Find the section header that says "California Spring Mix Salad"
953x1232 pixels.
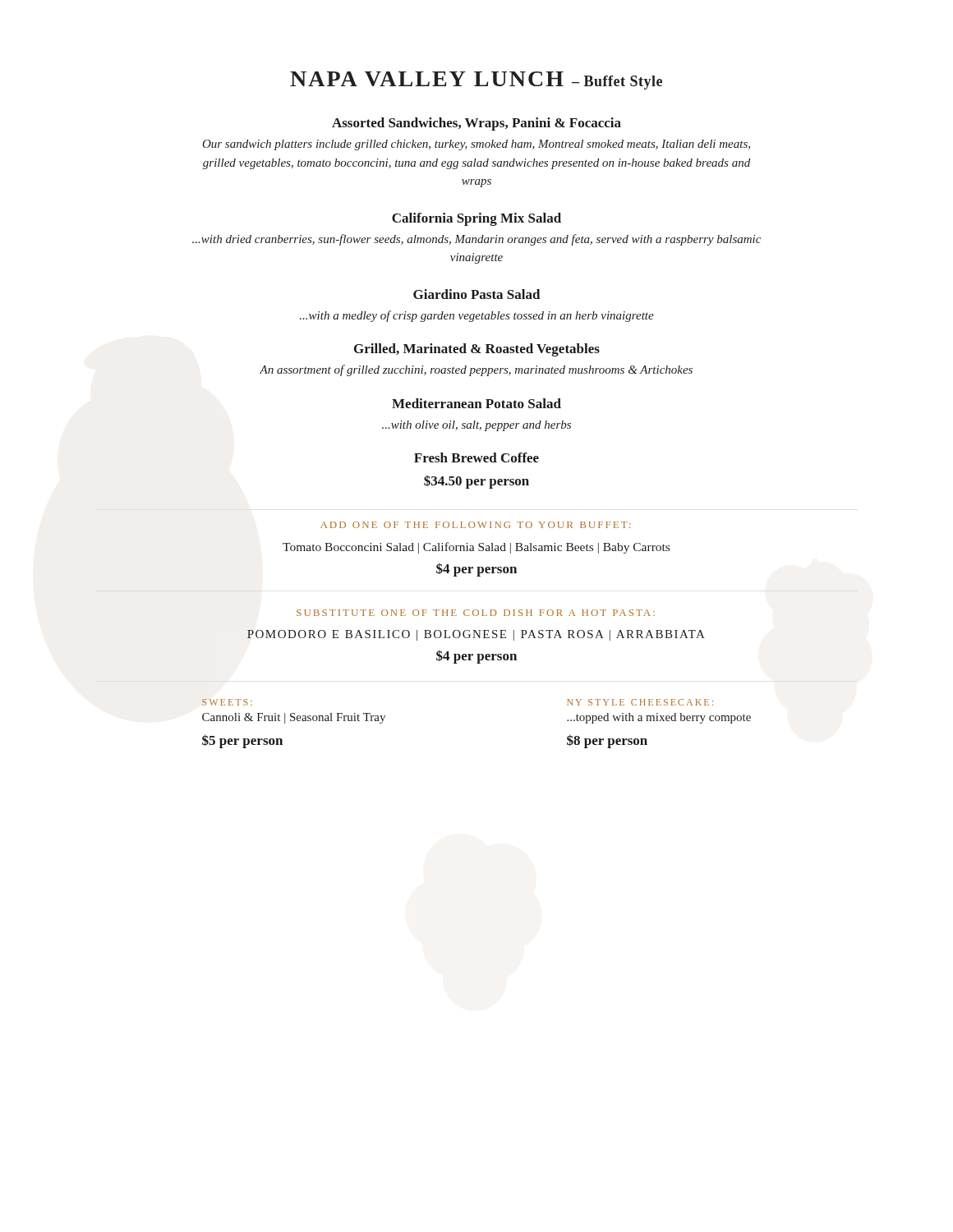[476, 218]
